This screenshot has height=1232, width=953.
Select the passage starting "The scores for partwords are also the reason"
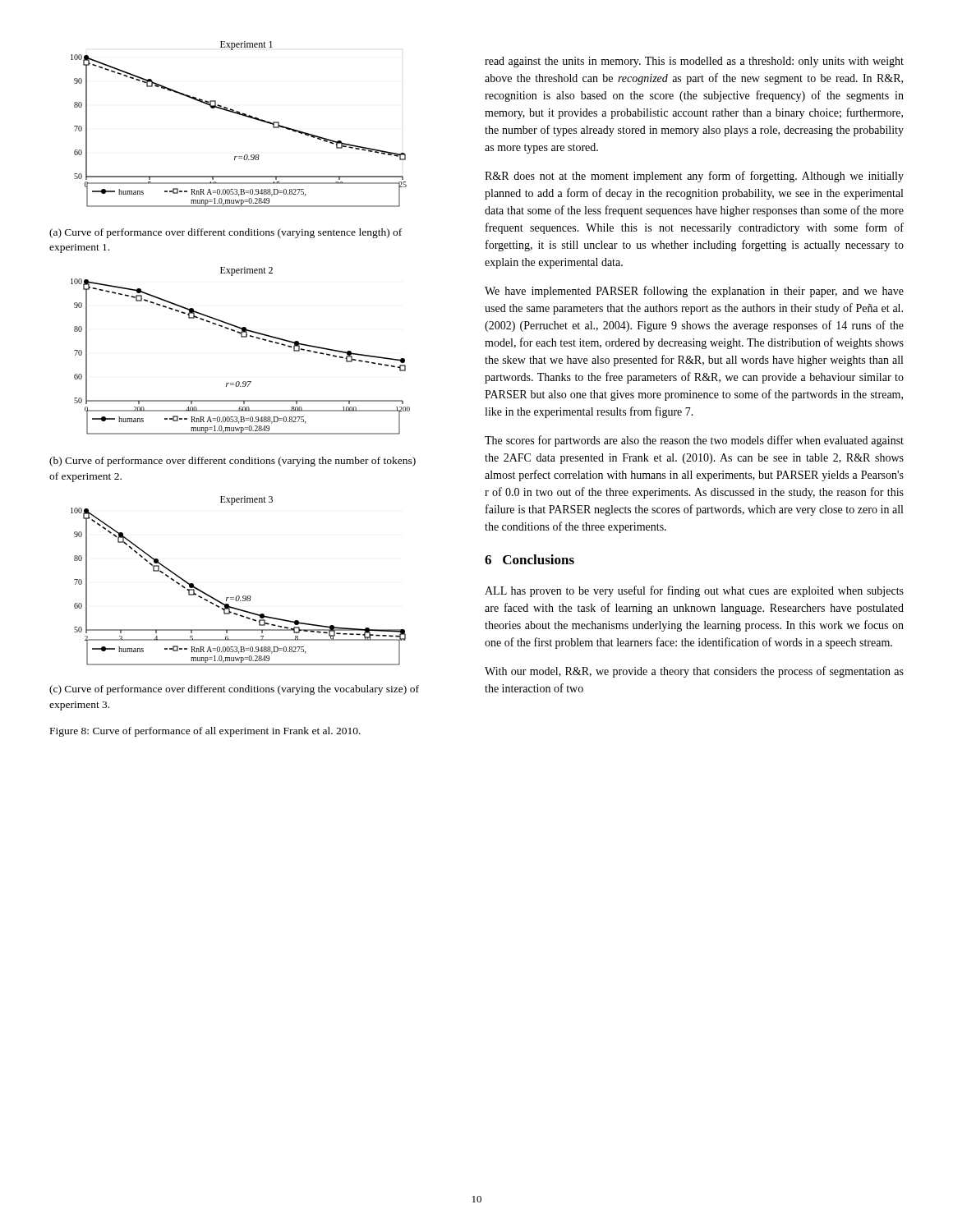[x=694, y=484]
